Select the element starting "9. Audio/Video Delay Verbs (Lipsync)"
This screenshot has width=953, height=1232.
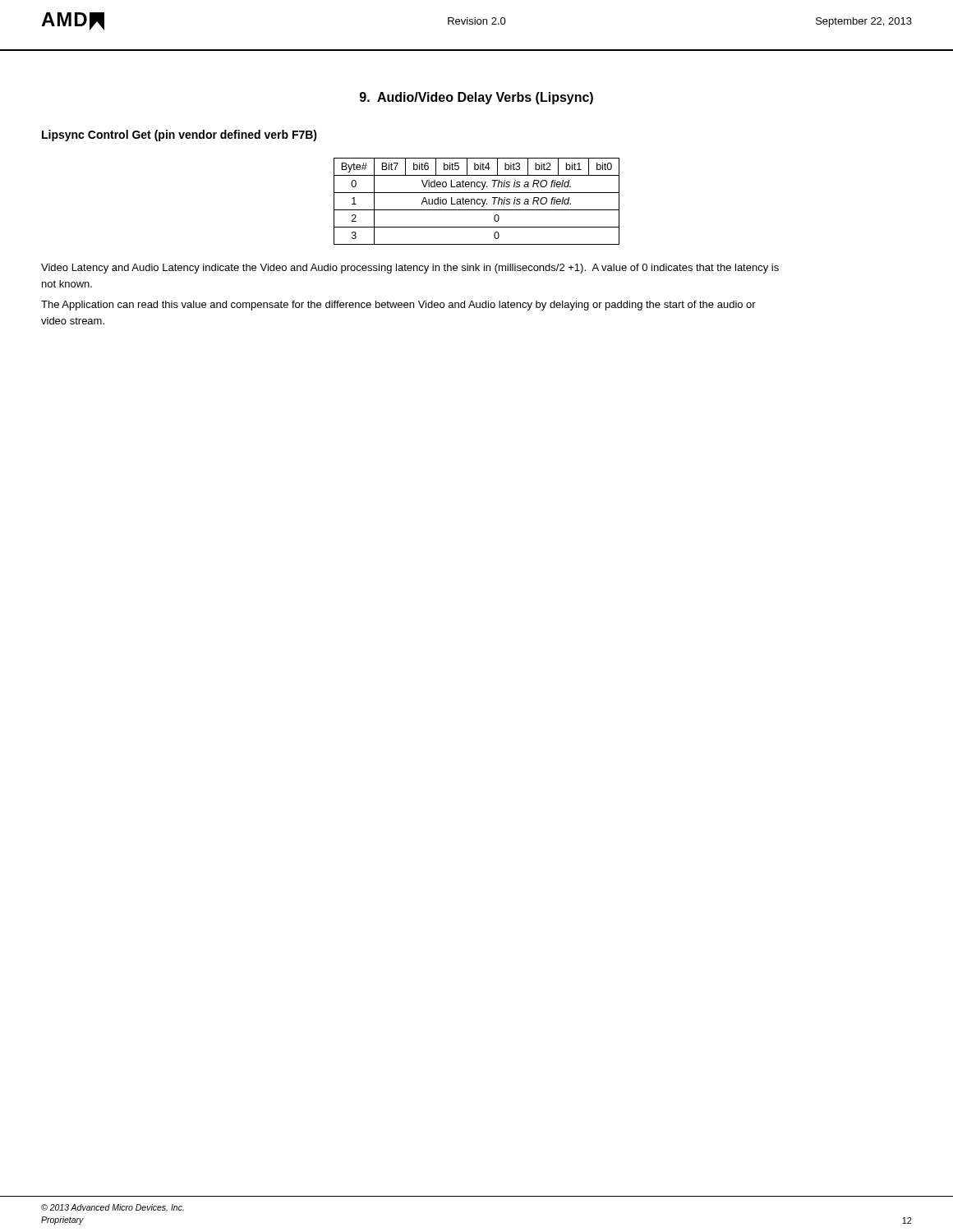[x=476, y=97]
